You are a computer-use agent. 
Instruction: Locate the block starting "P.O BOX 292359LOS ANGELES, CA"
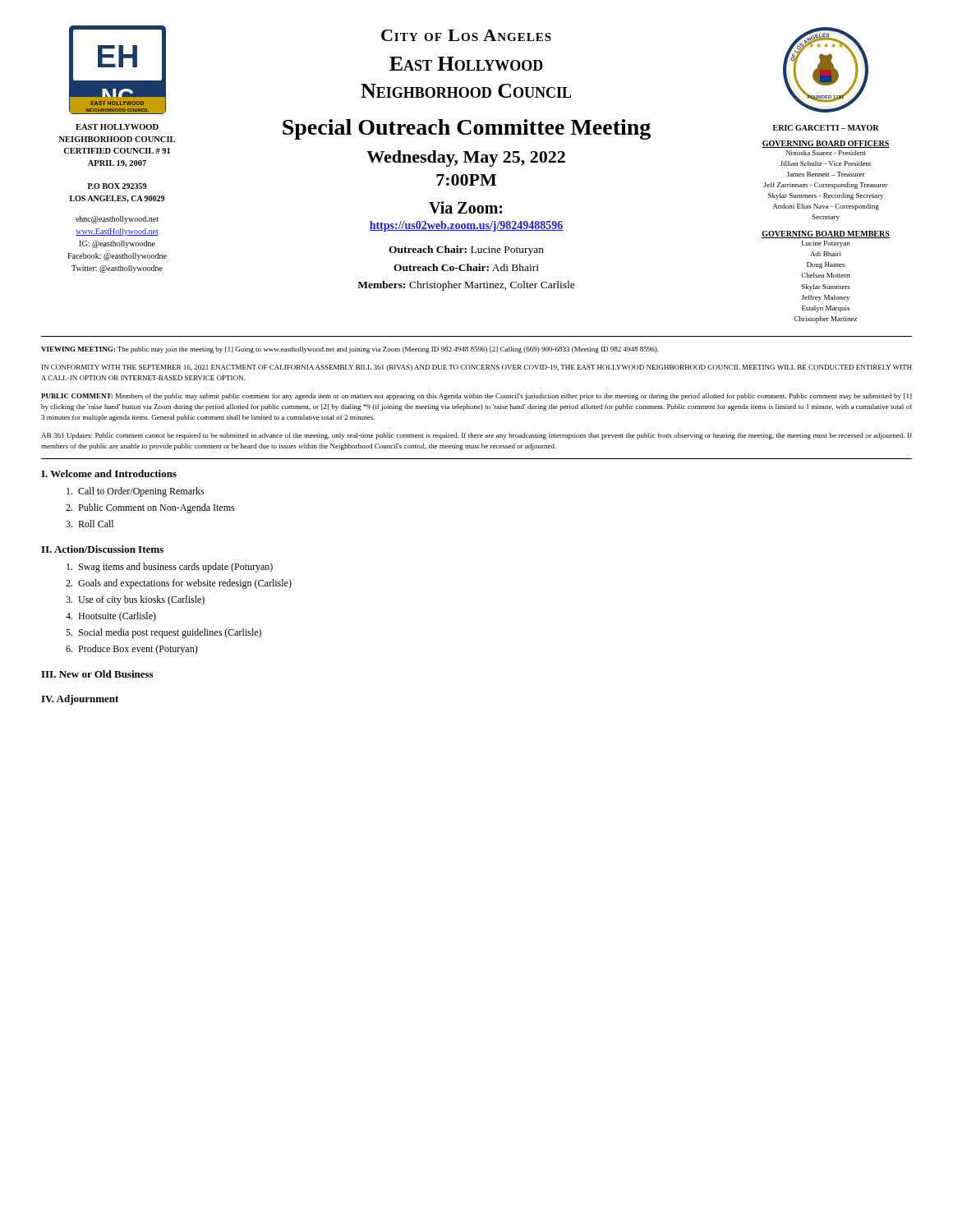(117, 192)
